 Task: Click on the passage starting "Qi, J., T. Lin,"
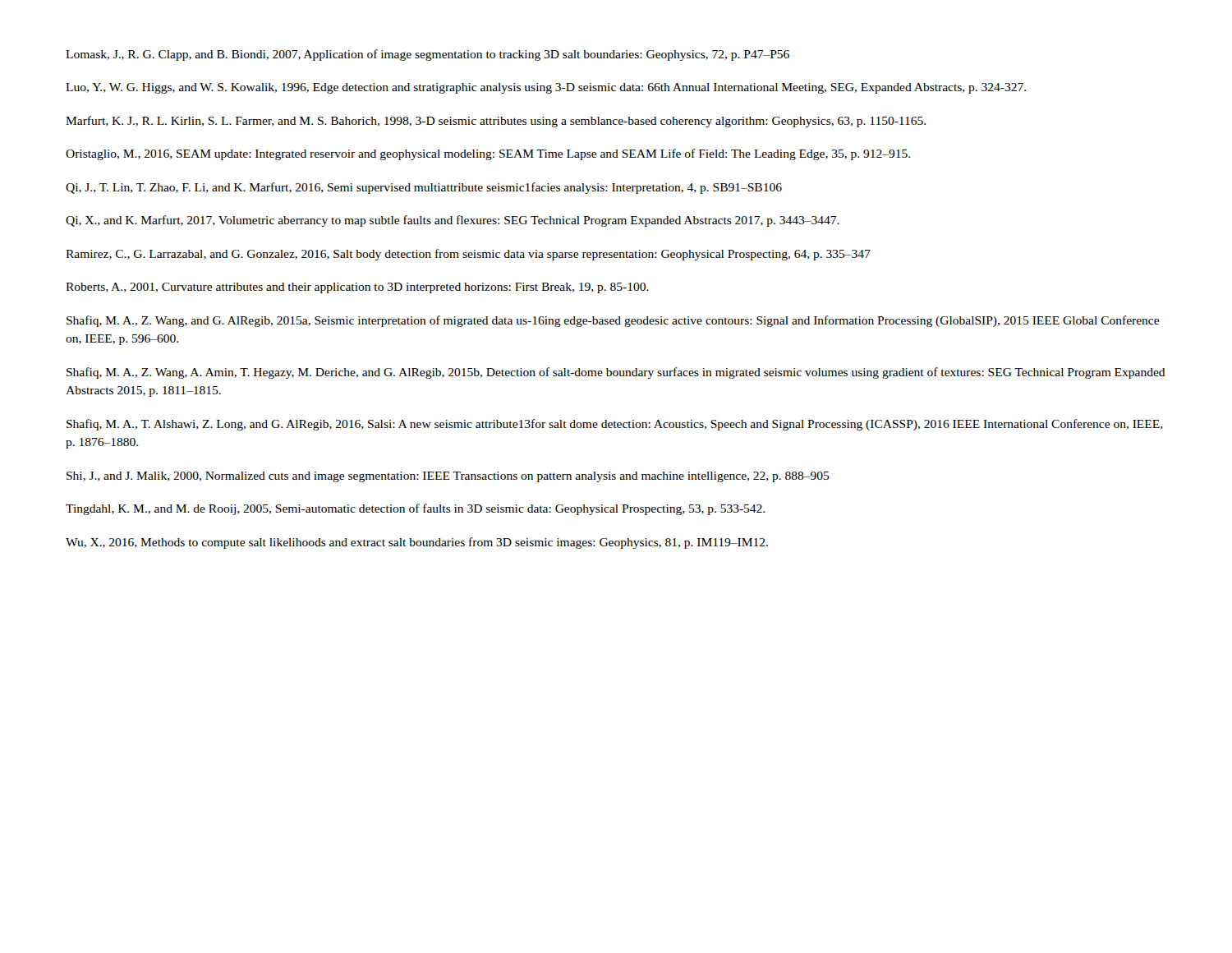point(424,187)
